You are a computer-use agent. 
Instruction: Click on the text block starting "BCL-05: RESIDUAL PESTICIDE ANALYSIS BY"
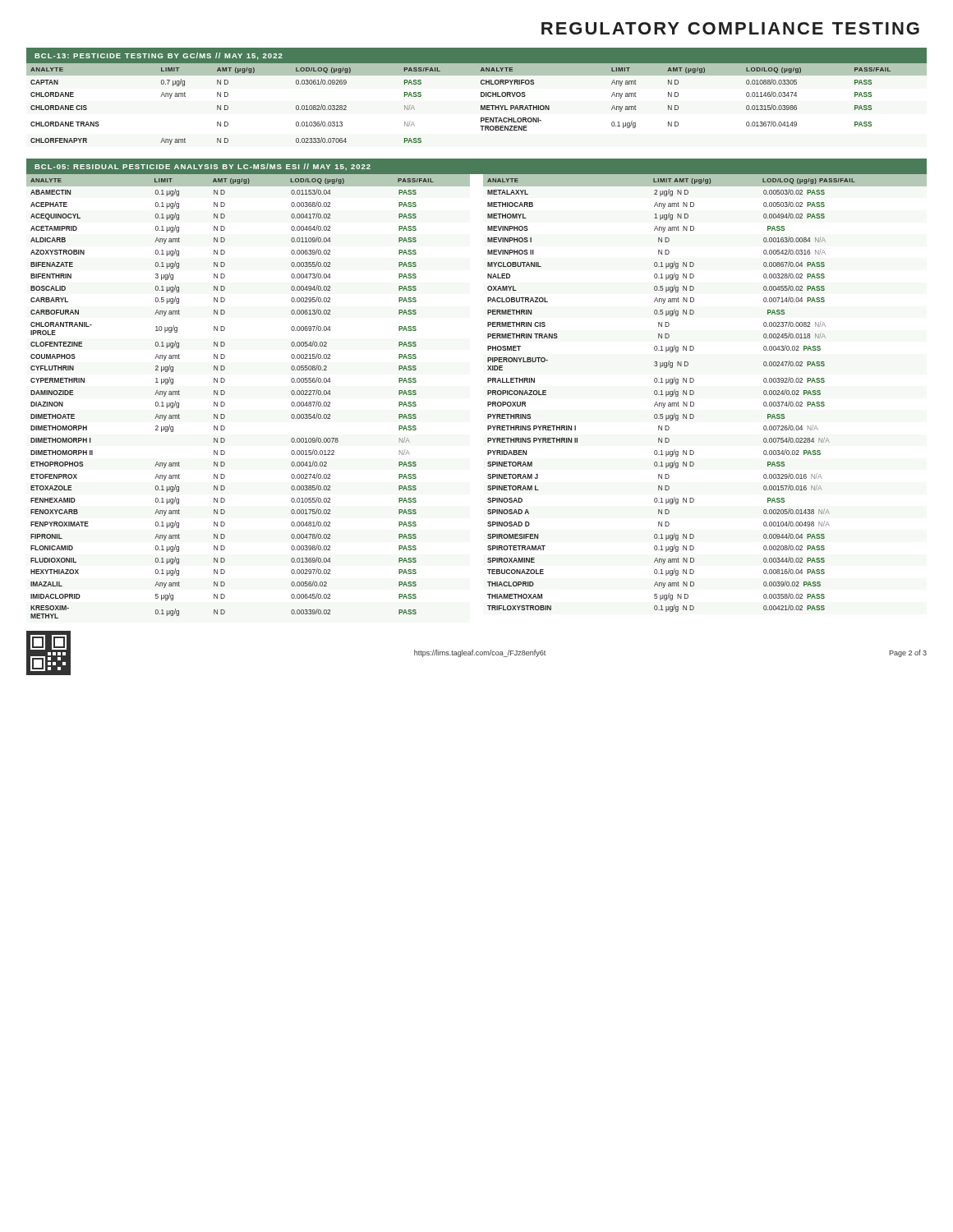[203, 166]
